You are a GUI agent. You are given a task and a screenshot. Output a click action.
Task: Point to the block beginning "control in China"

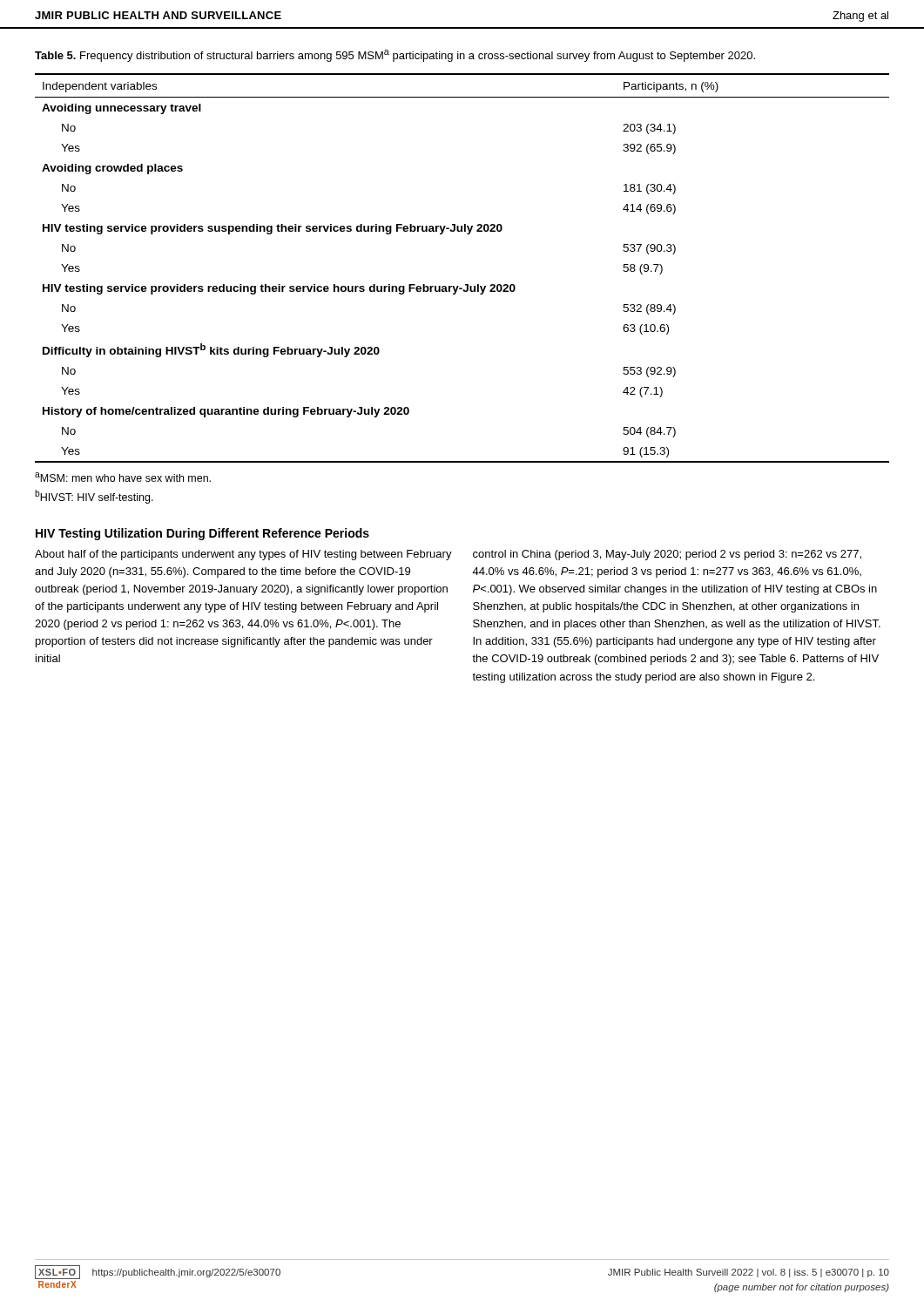677,615
